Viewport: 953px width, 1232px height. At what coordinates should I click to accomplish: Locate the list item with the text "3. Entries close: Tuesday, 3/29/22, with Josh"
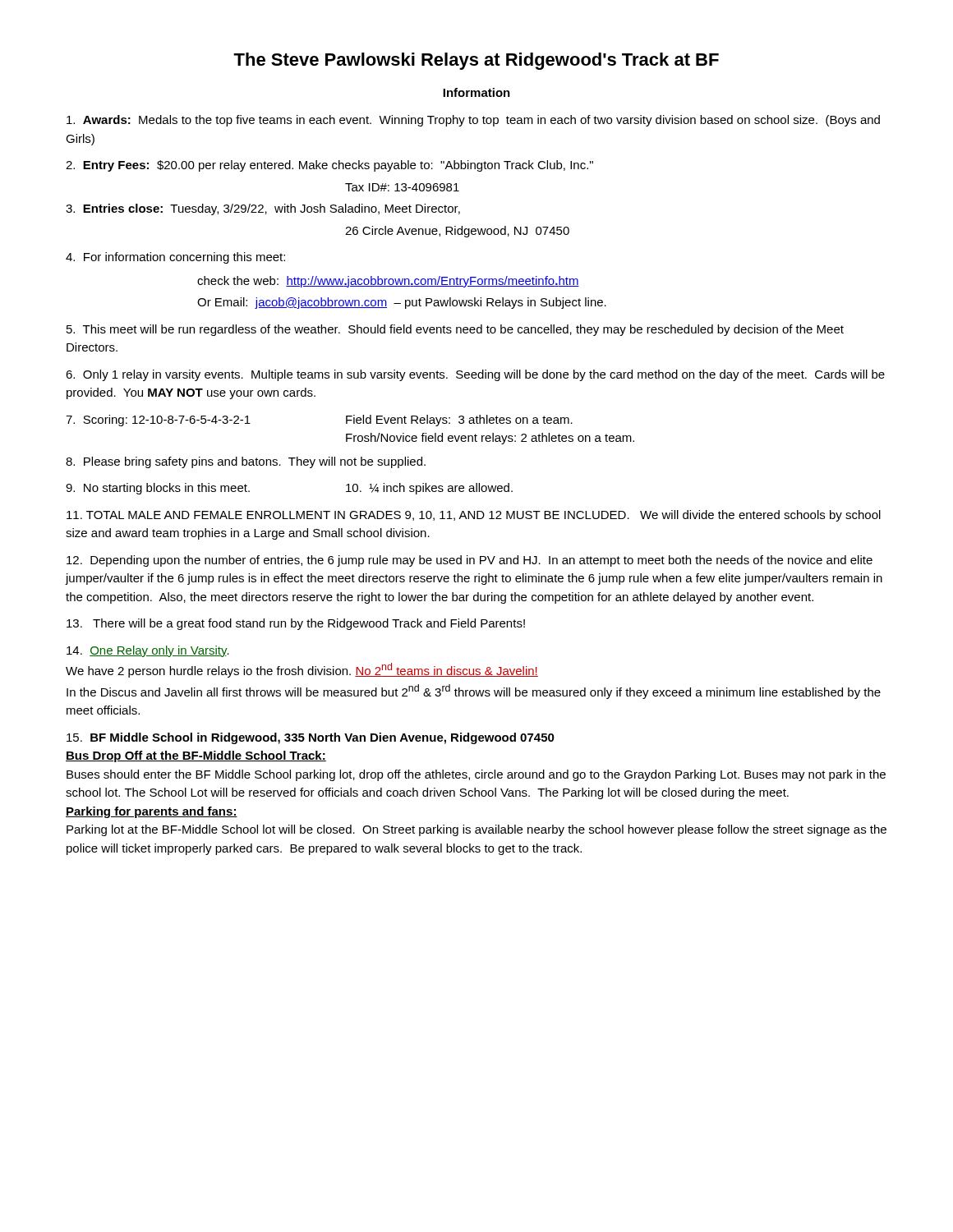263,208
